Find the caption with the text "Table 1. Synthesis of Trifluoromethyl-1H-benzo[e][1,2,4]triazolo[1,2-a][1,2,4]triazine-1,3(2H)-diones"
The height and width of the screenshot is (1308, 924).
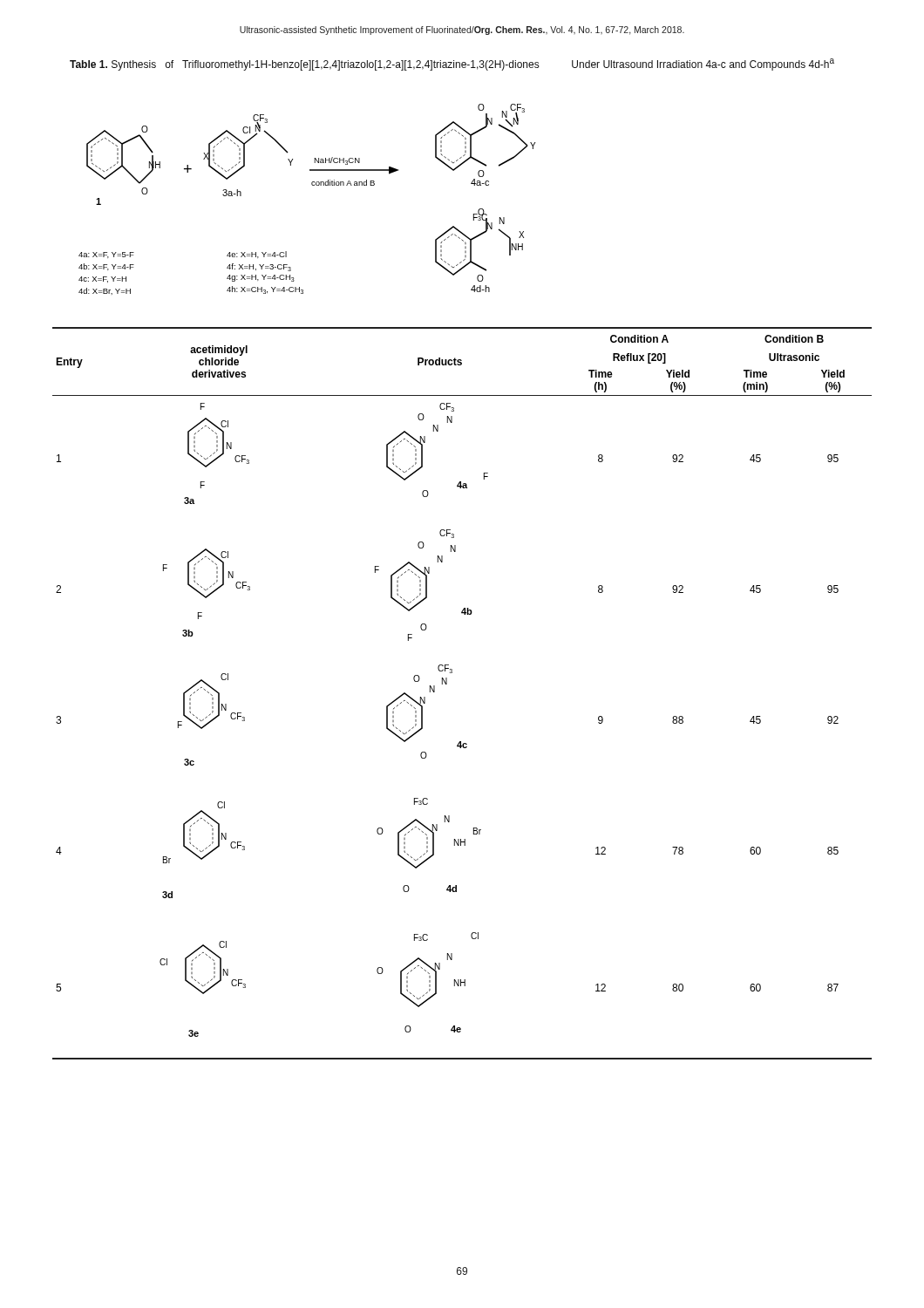[452, 63]
